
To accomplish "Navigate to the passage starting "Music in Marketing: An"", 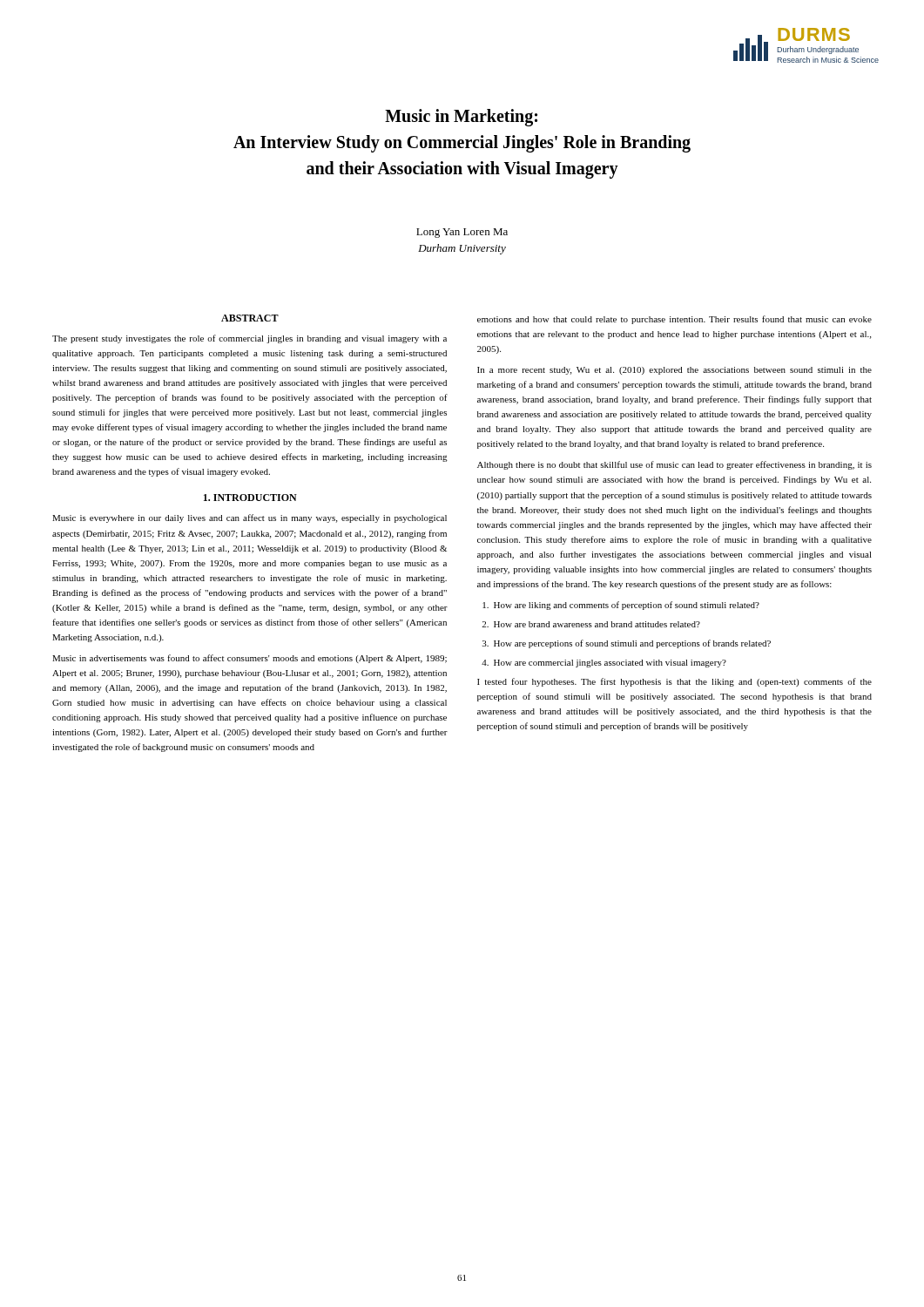I will 462,142.
